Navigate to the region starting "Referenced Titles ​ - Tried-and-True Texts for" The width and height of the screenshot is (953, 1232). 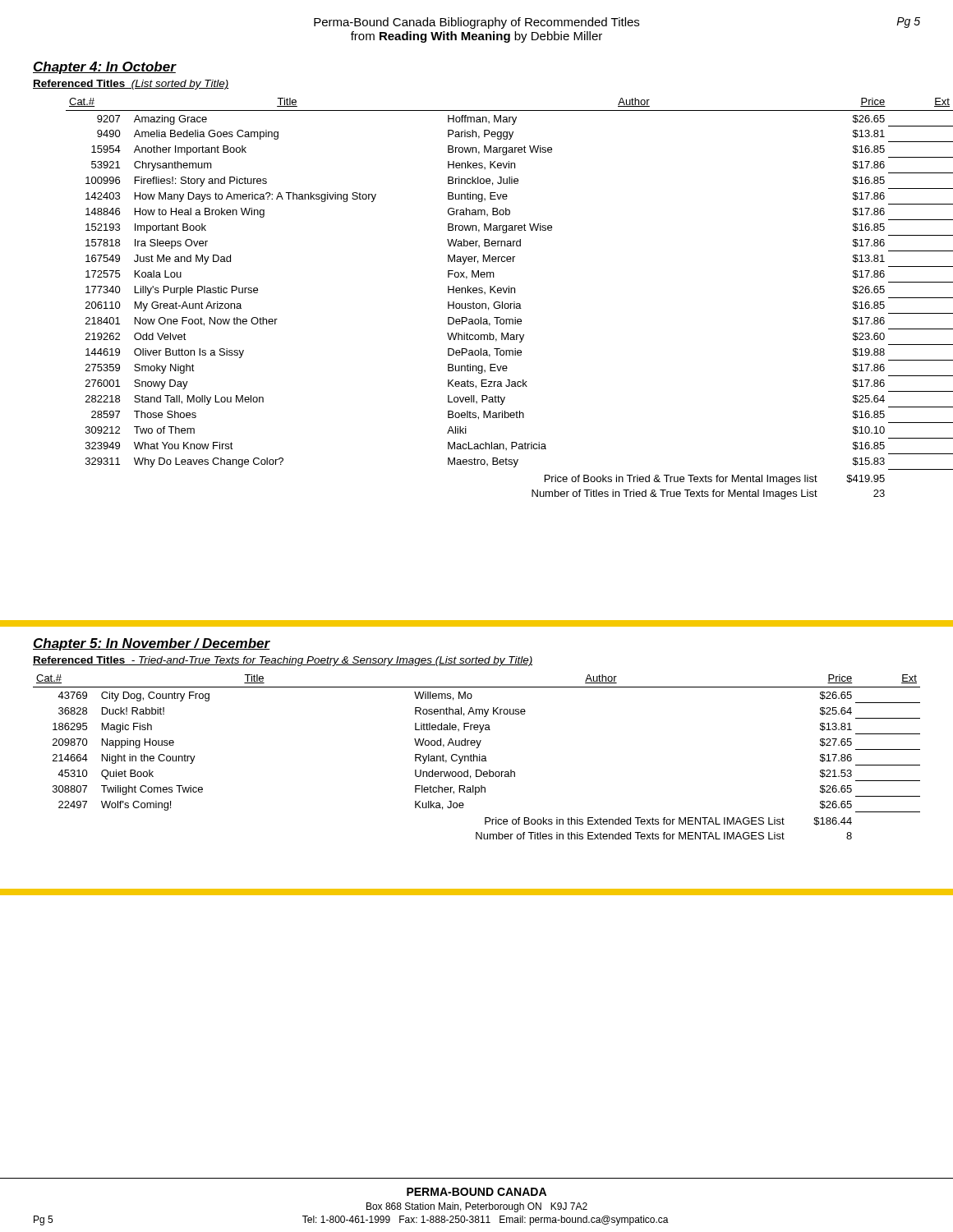coord(283,660)
